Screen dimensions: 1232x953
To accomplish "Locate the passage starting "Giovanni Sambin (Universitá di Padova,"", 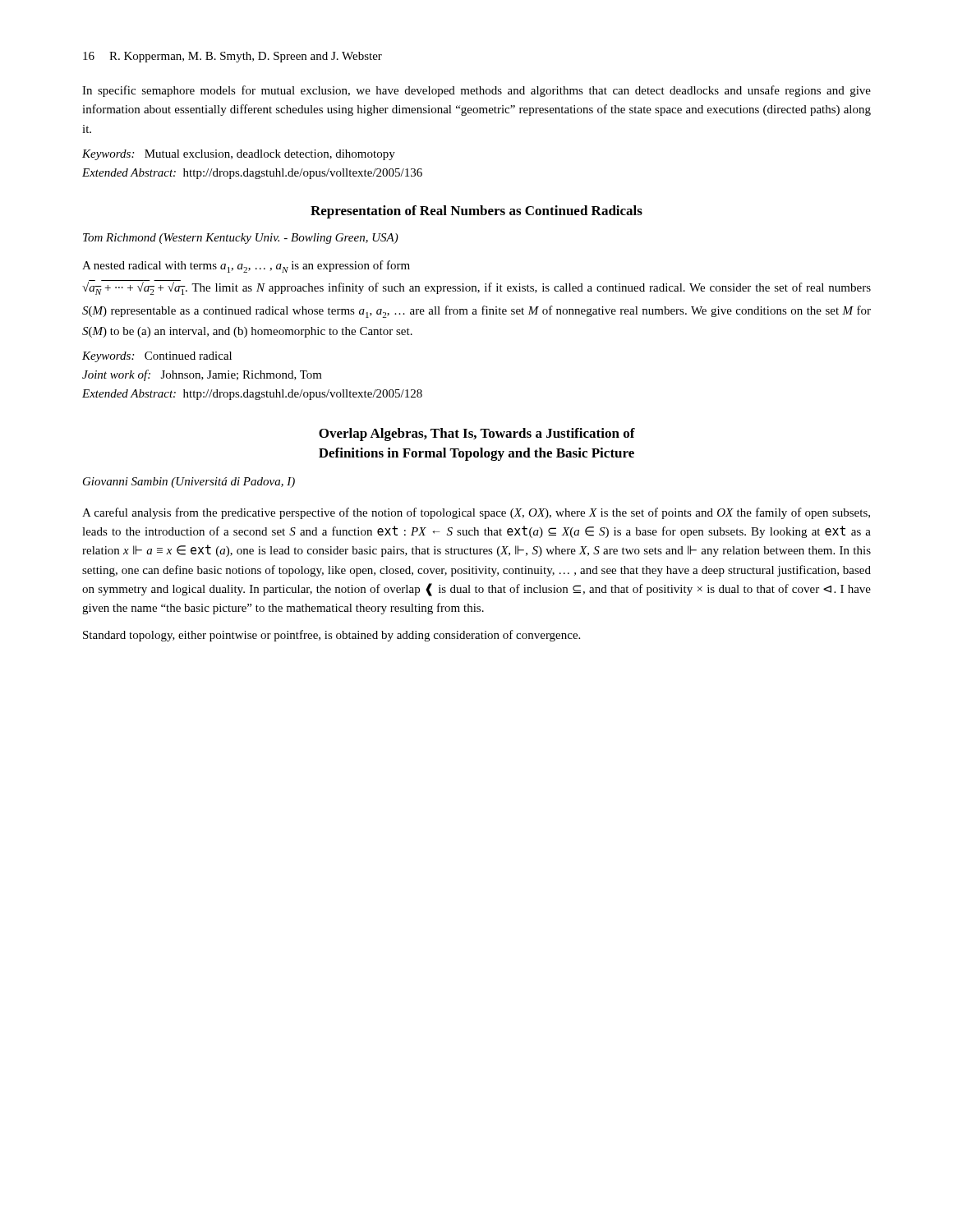I will [189, 481].
